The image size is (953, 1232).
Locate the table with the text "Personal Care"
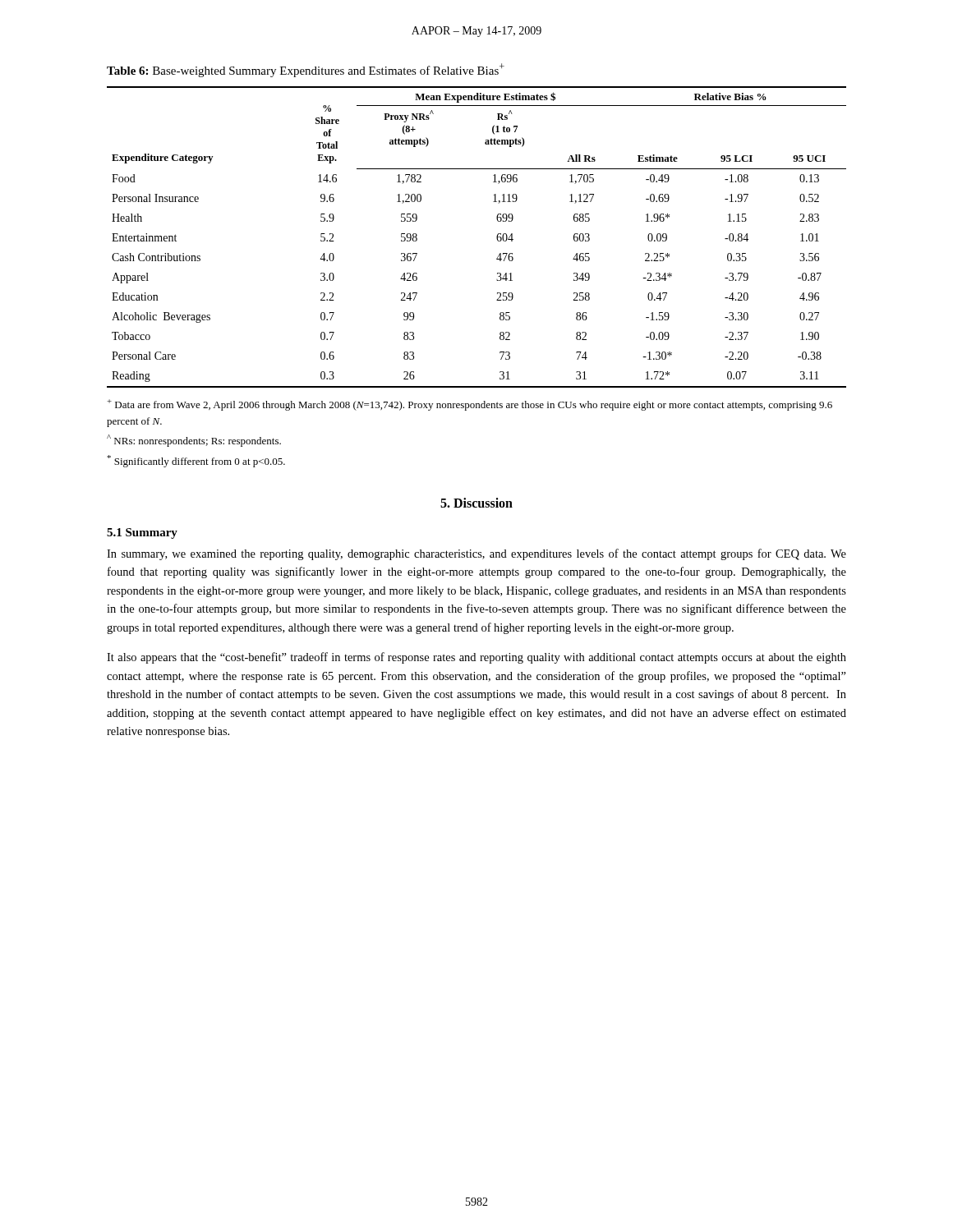click(x=476, y=237)
